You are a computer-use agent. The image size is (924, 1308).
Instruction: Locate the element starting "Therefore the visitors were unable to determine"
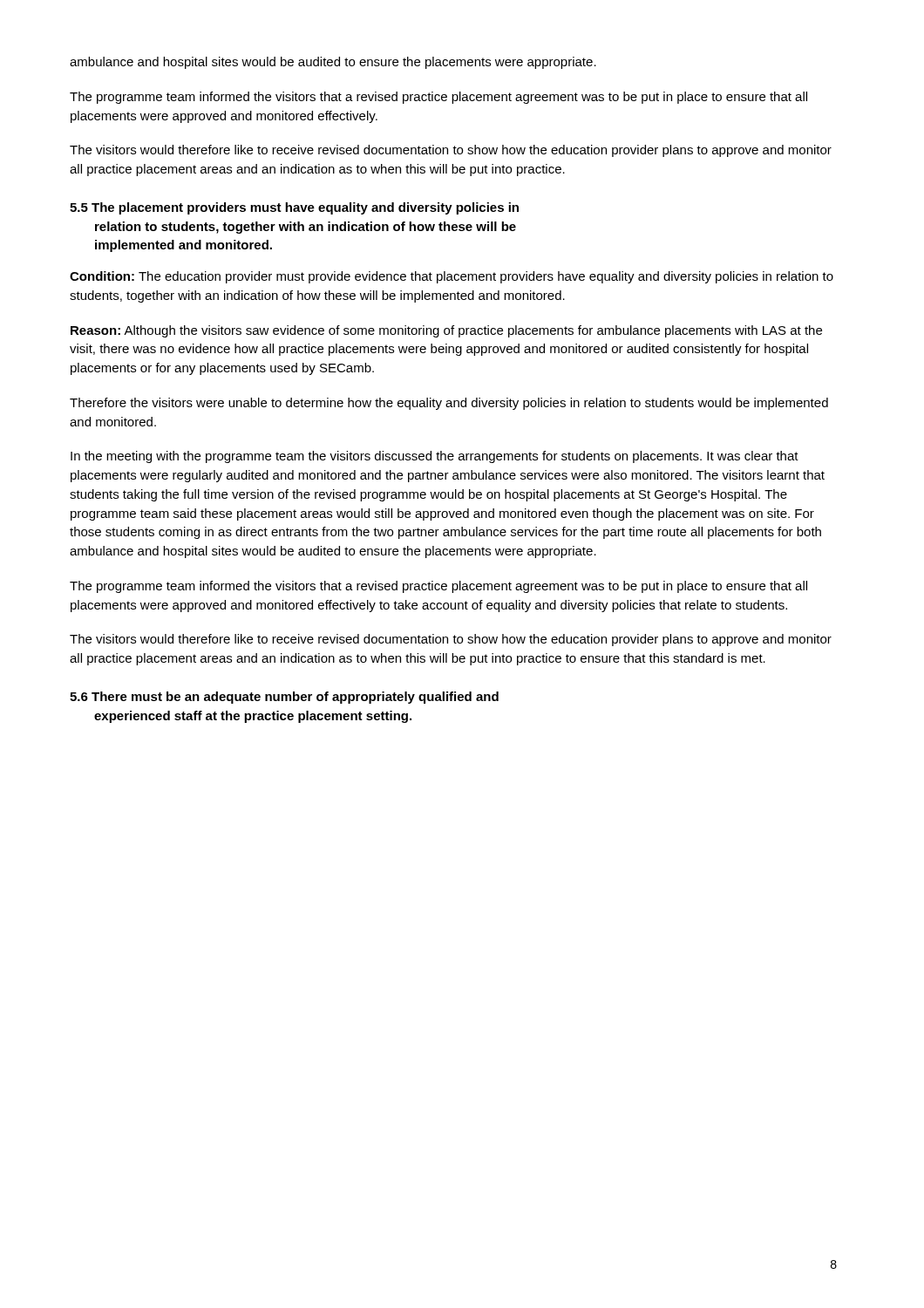pyautogui.click(x=449, y=412)
